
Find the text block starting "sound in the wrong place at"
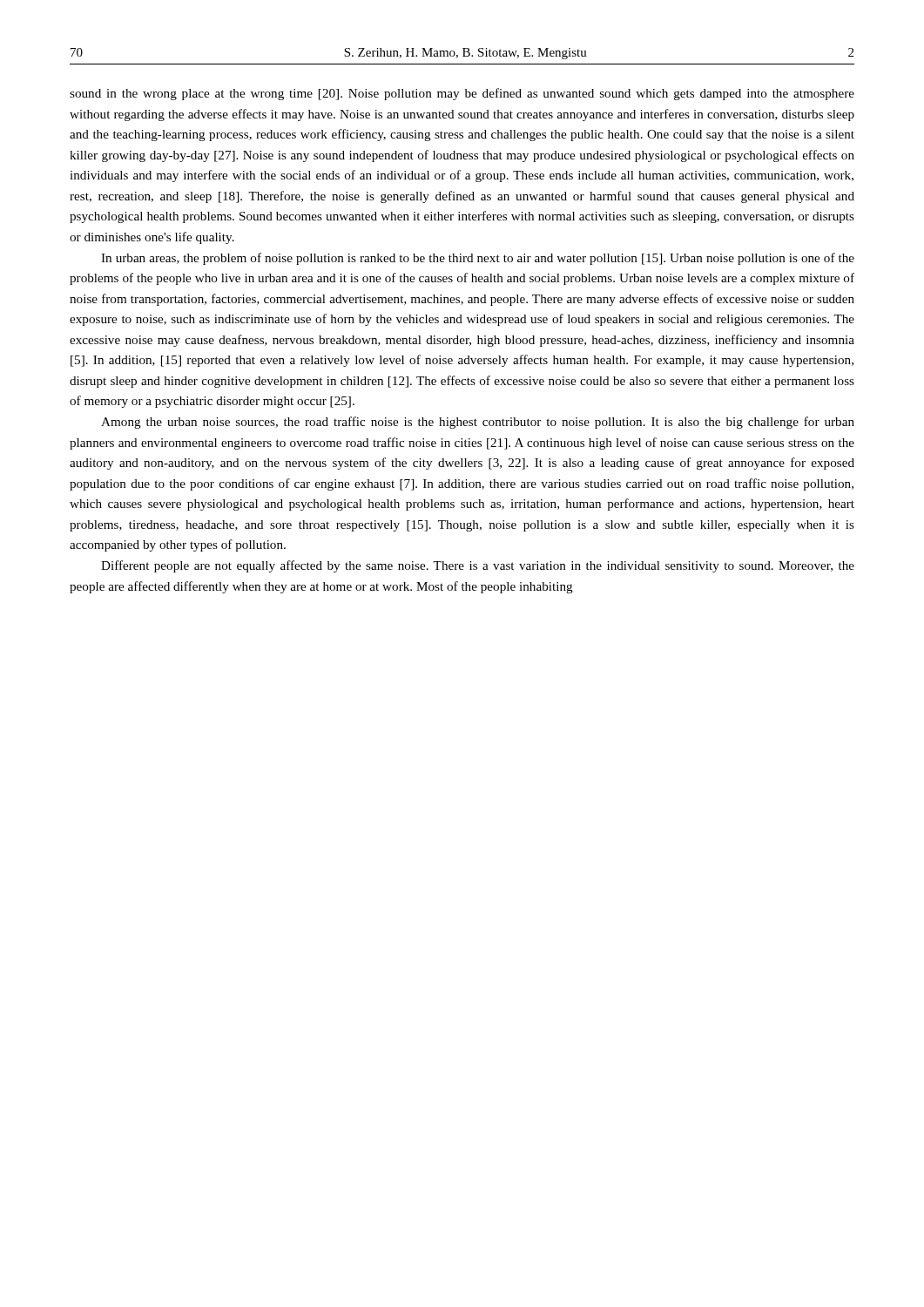pyautogui.click(x=462, y=165)
